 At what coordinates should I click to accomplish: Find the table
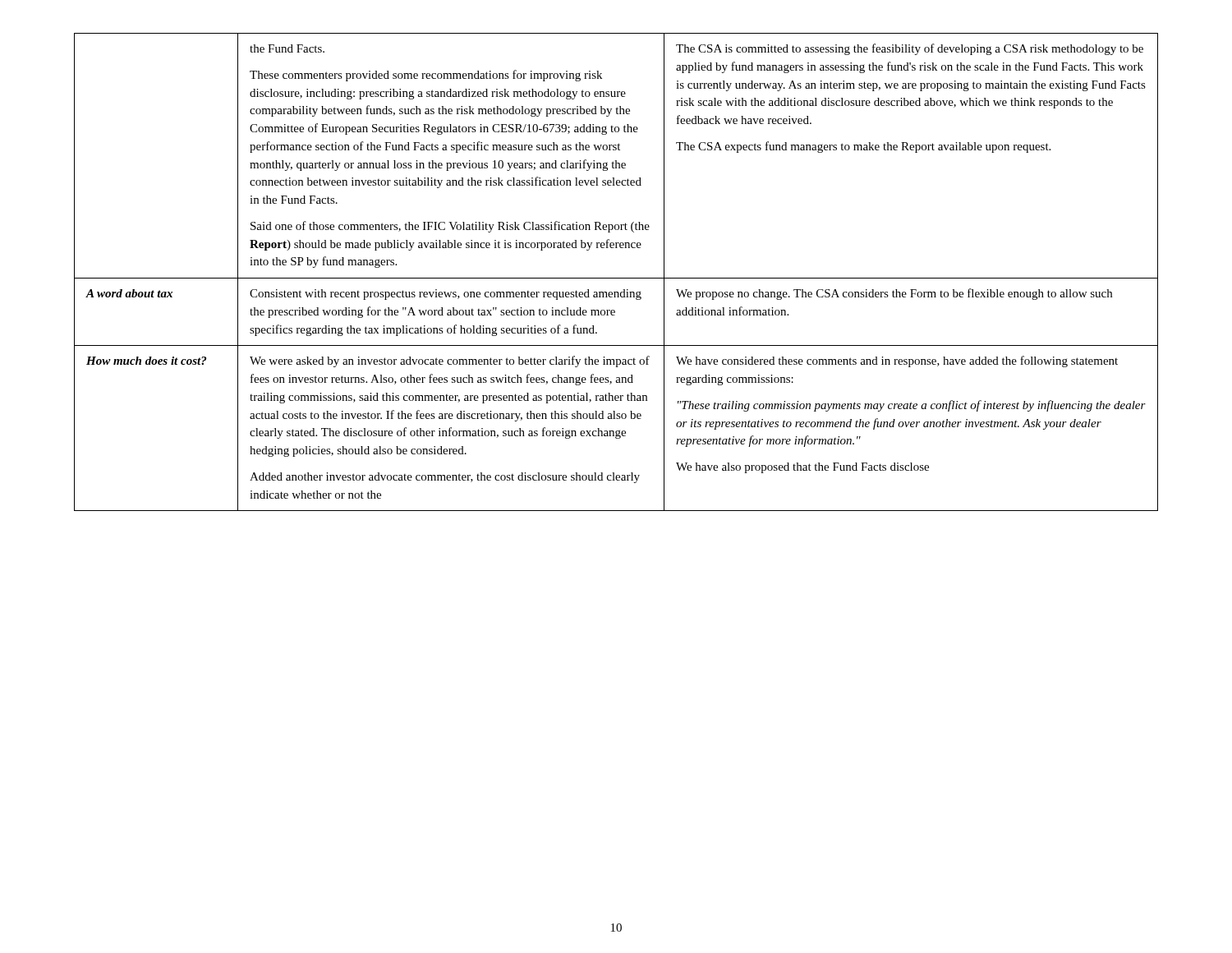[x=616, y=272]
